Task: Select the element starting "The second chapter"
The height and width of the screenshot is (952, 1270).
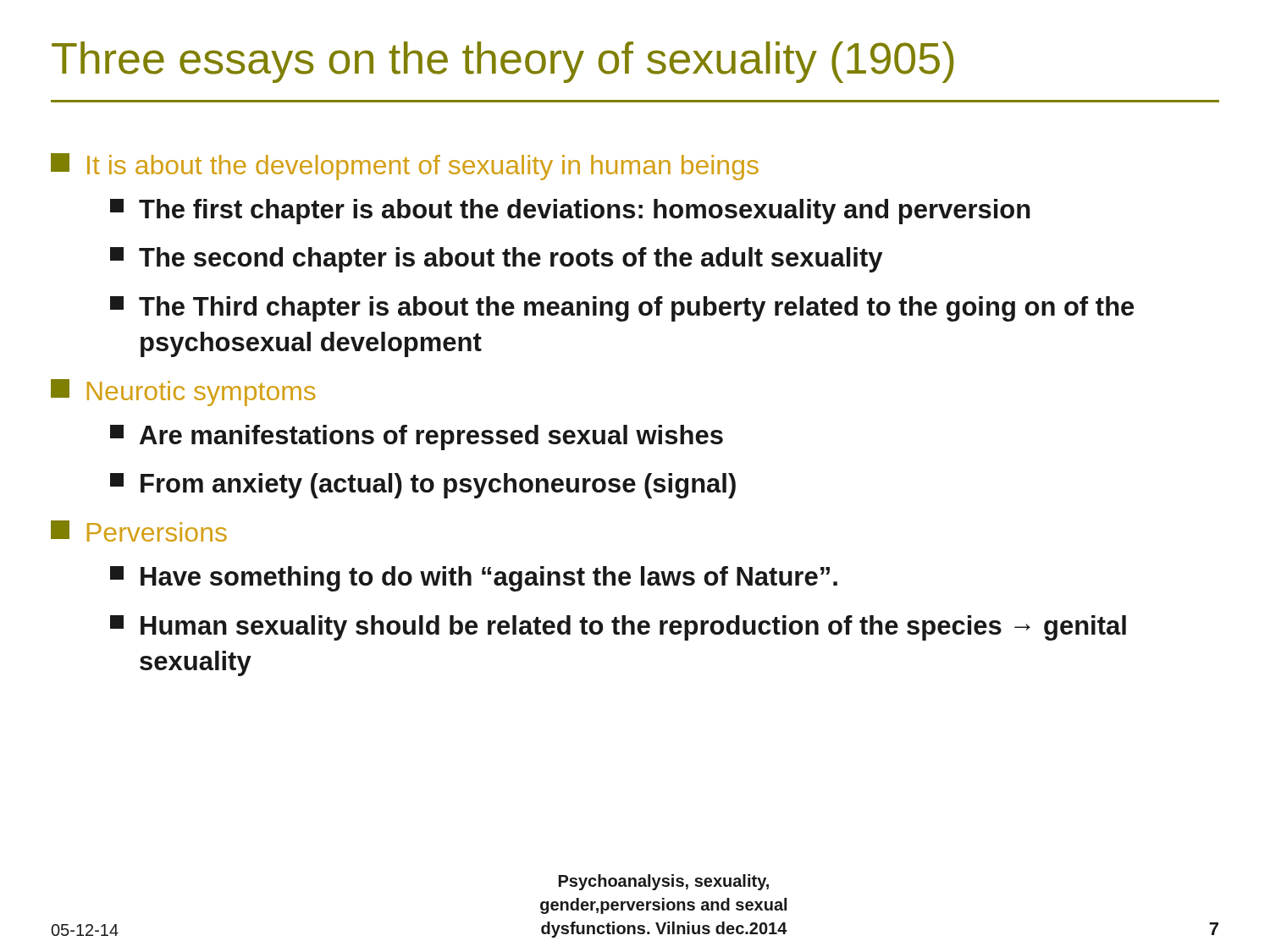Action: pos(665,258)
